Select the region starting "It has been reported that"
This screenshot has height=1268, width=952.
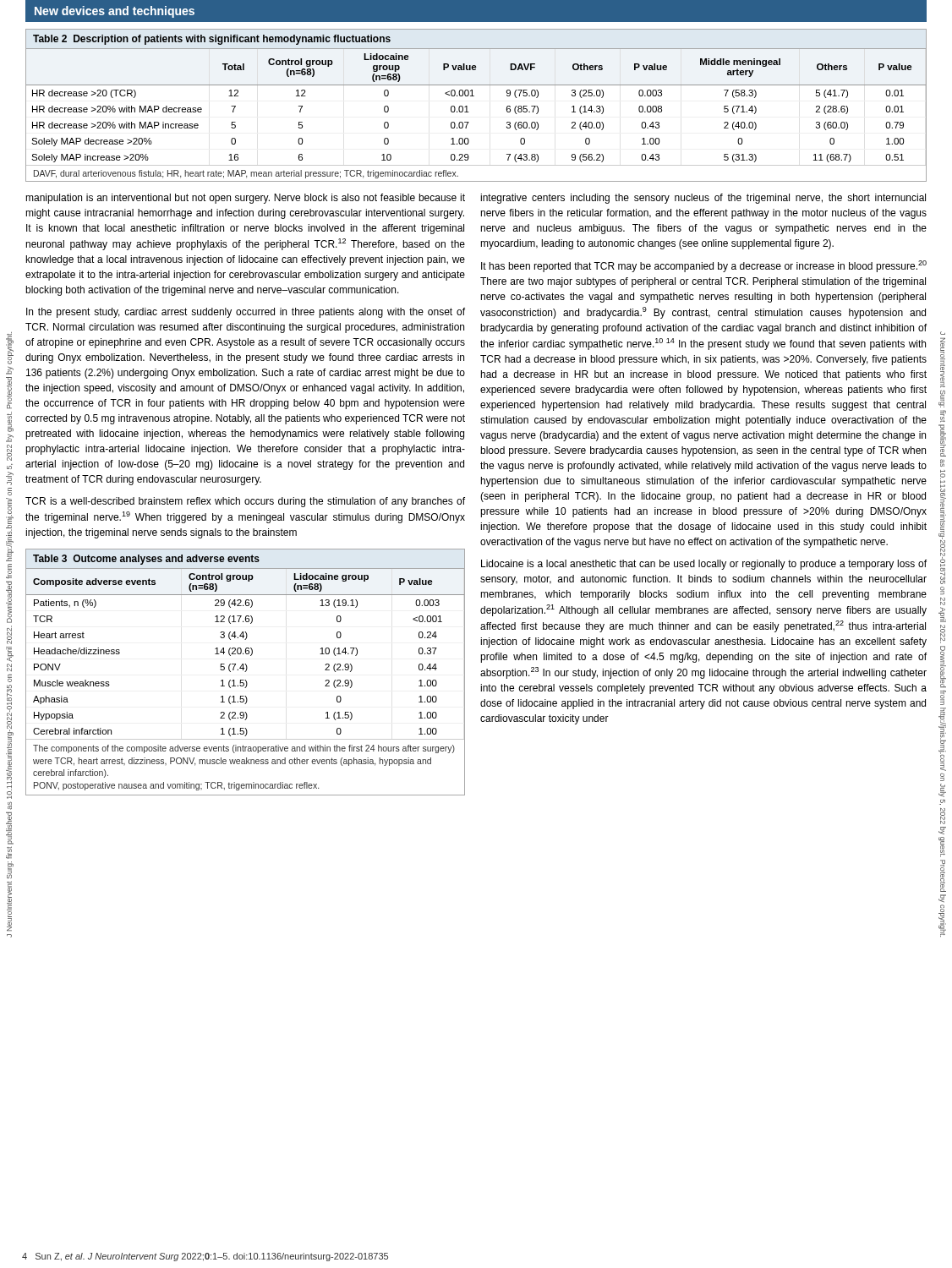(703, 404)
